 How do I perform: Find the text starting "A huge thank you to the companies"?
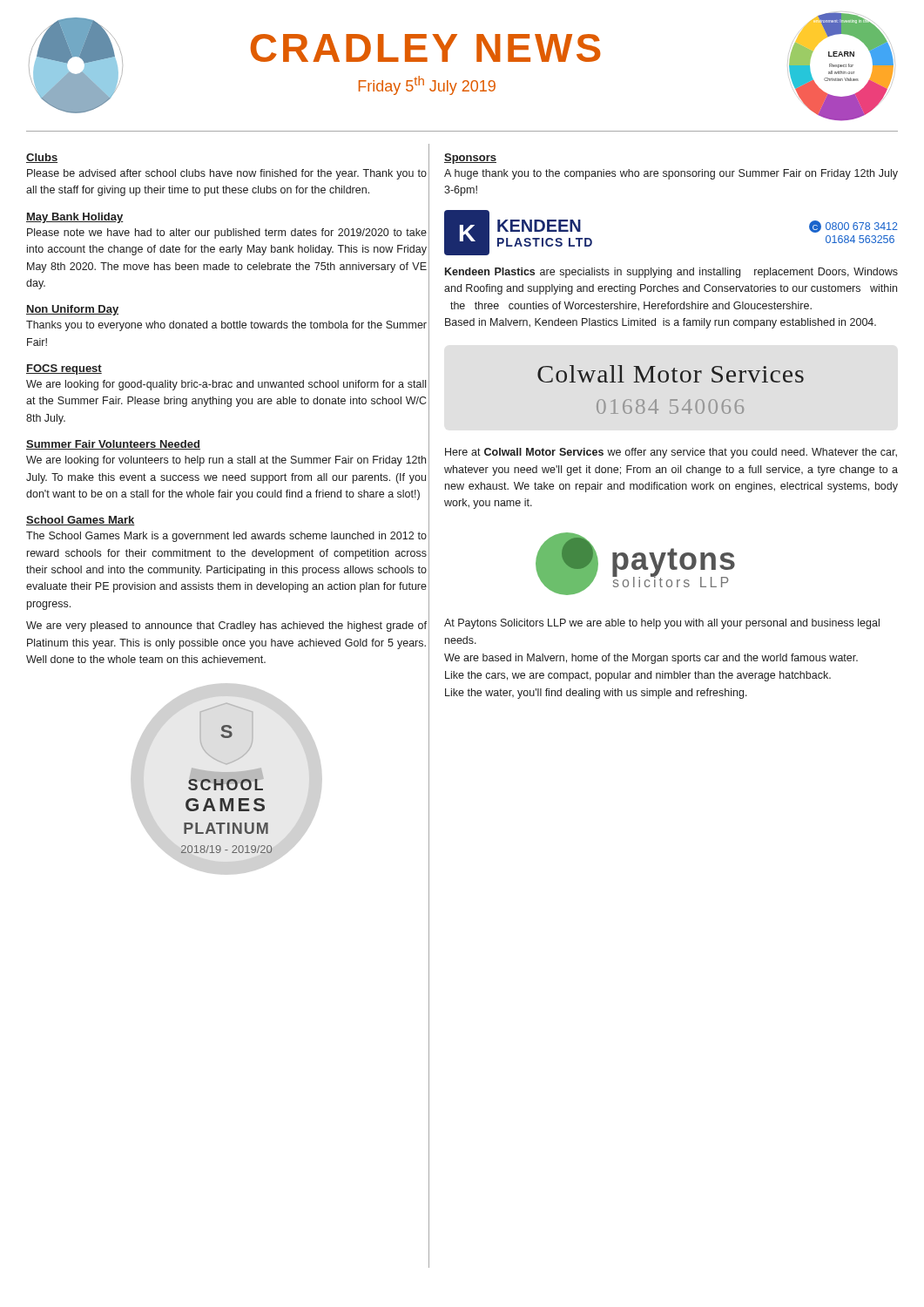click(671, 182)
